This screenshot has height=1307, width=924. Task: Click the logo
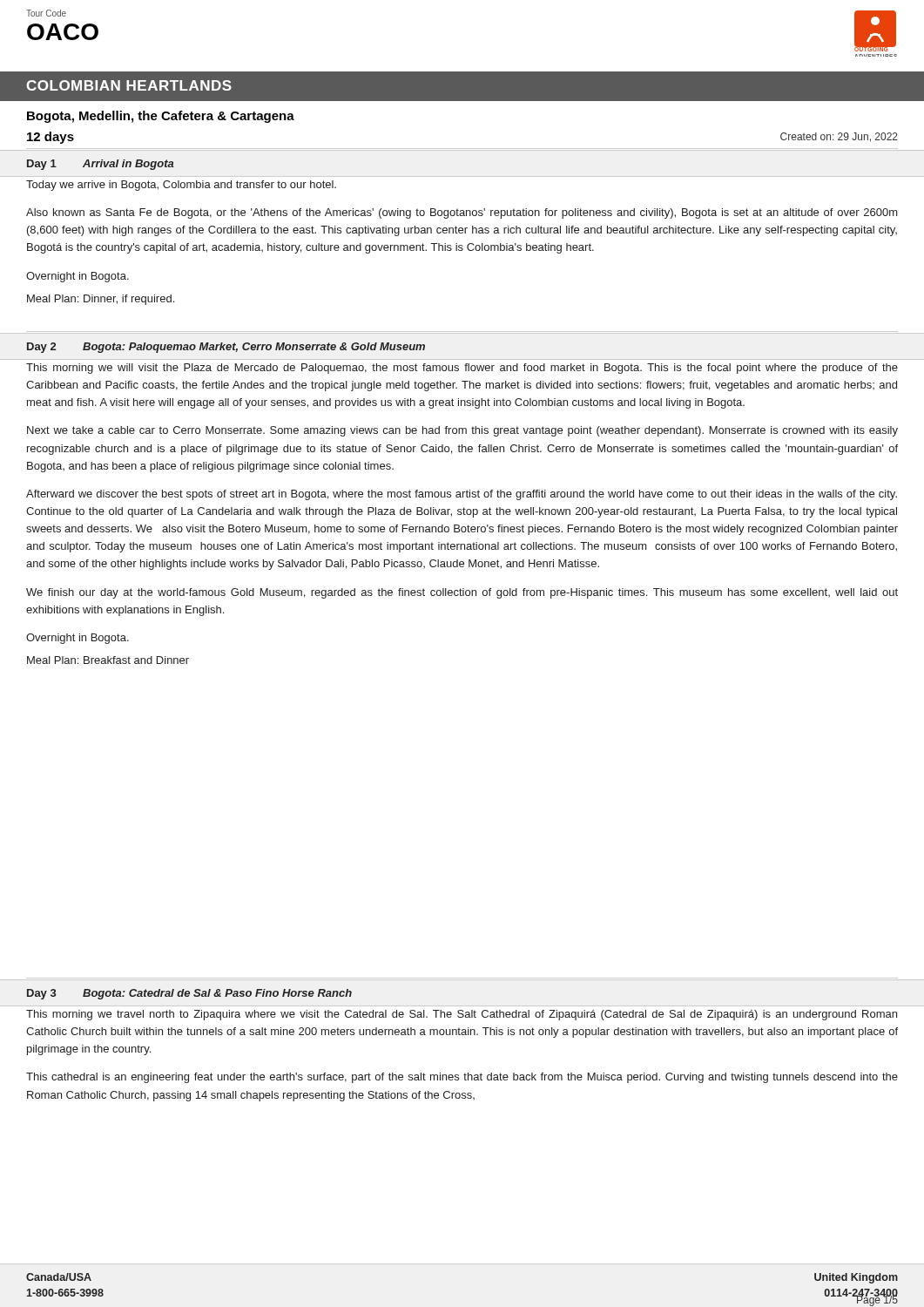pyautogui.click(x=850, y=34)
